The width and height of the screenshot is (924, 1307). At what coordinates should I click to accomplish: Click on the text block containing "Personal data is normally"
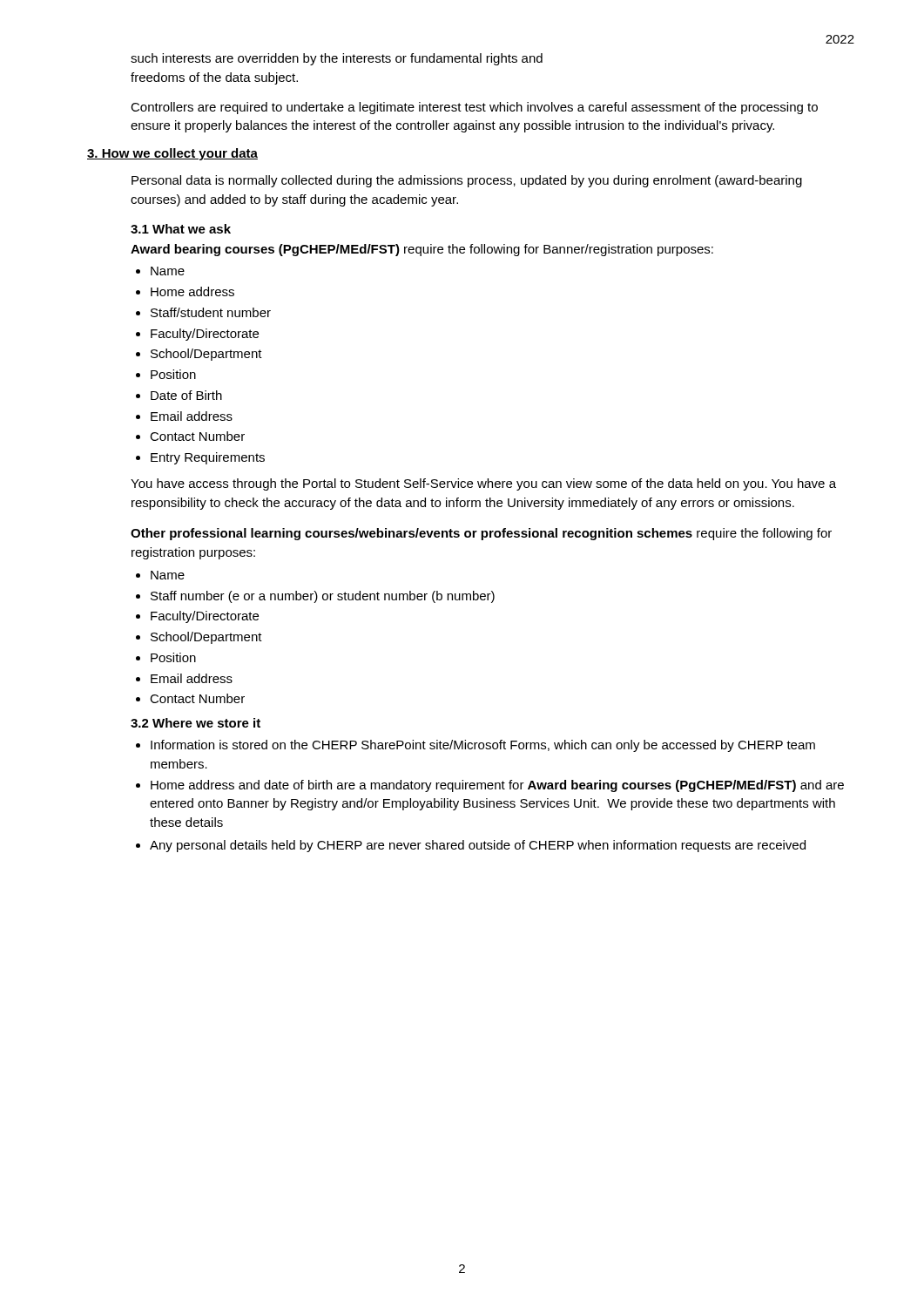[492, 190]
